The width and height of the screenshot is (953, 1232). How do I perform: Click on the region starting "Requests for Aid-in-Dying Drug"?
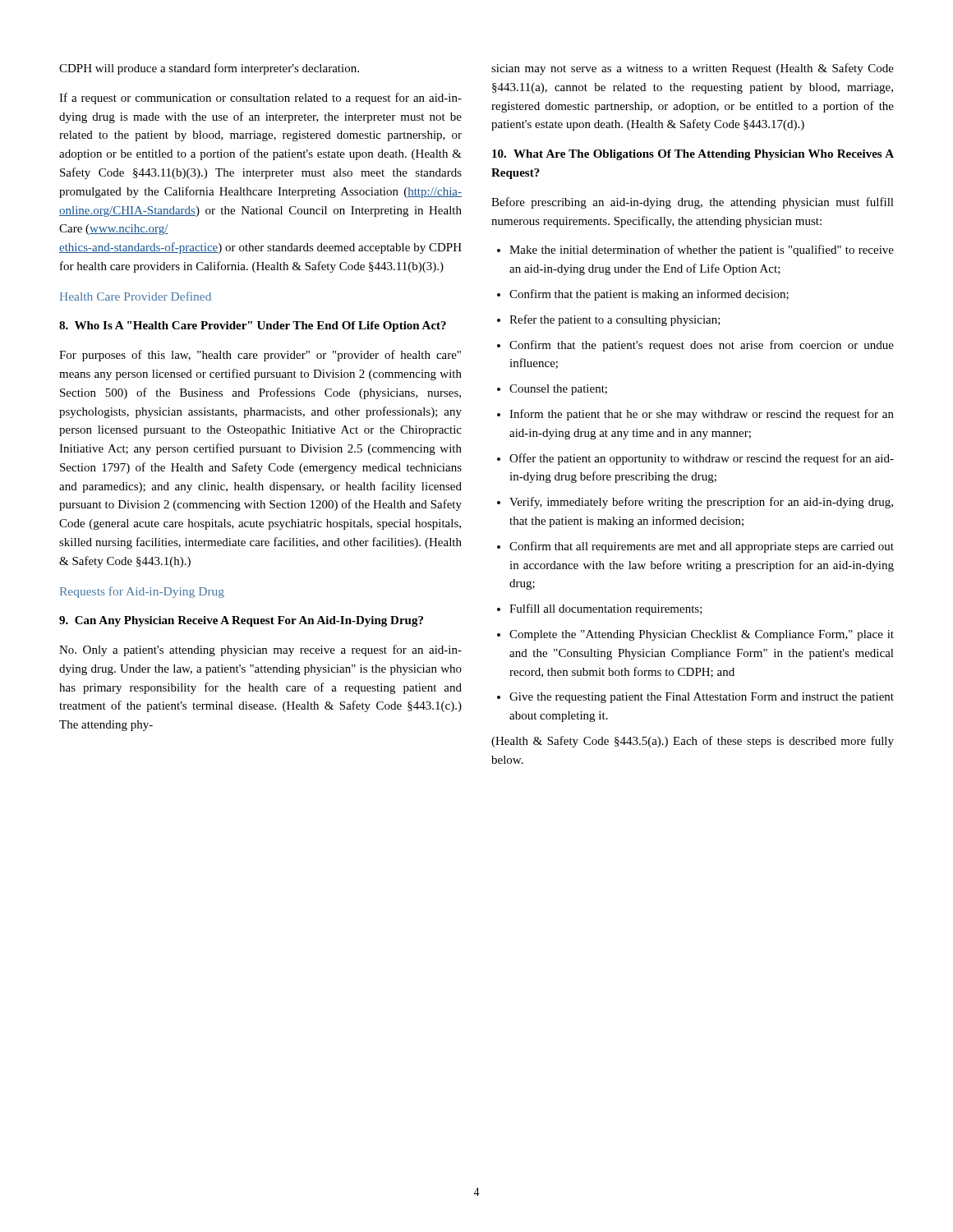coord(142,592)
